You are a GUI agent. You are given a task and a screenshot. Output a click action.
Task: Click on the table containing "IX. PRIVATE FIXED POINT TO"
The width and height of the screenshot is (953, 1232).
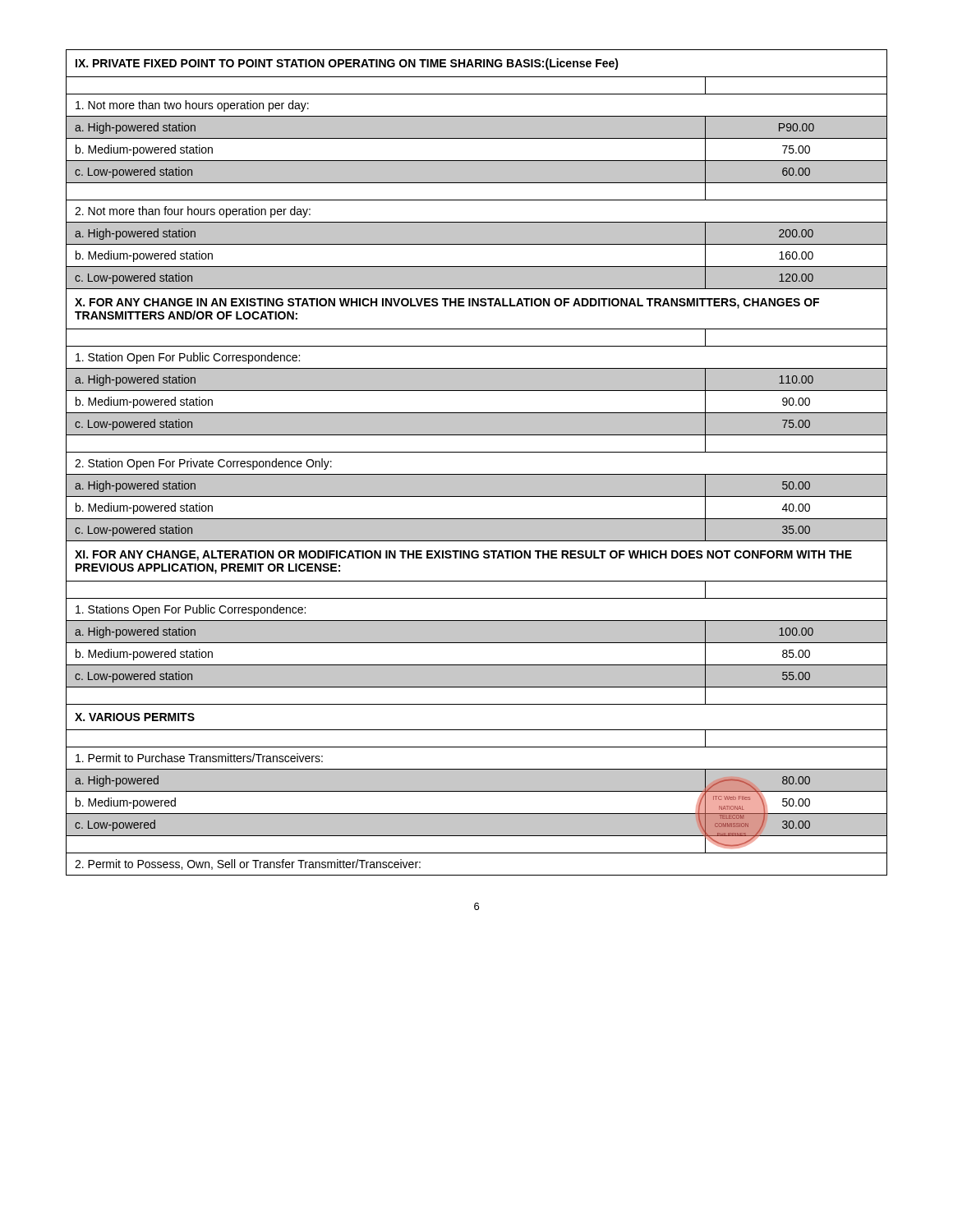476,462
